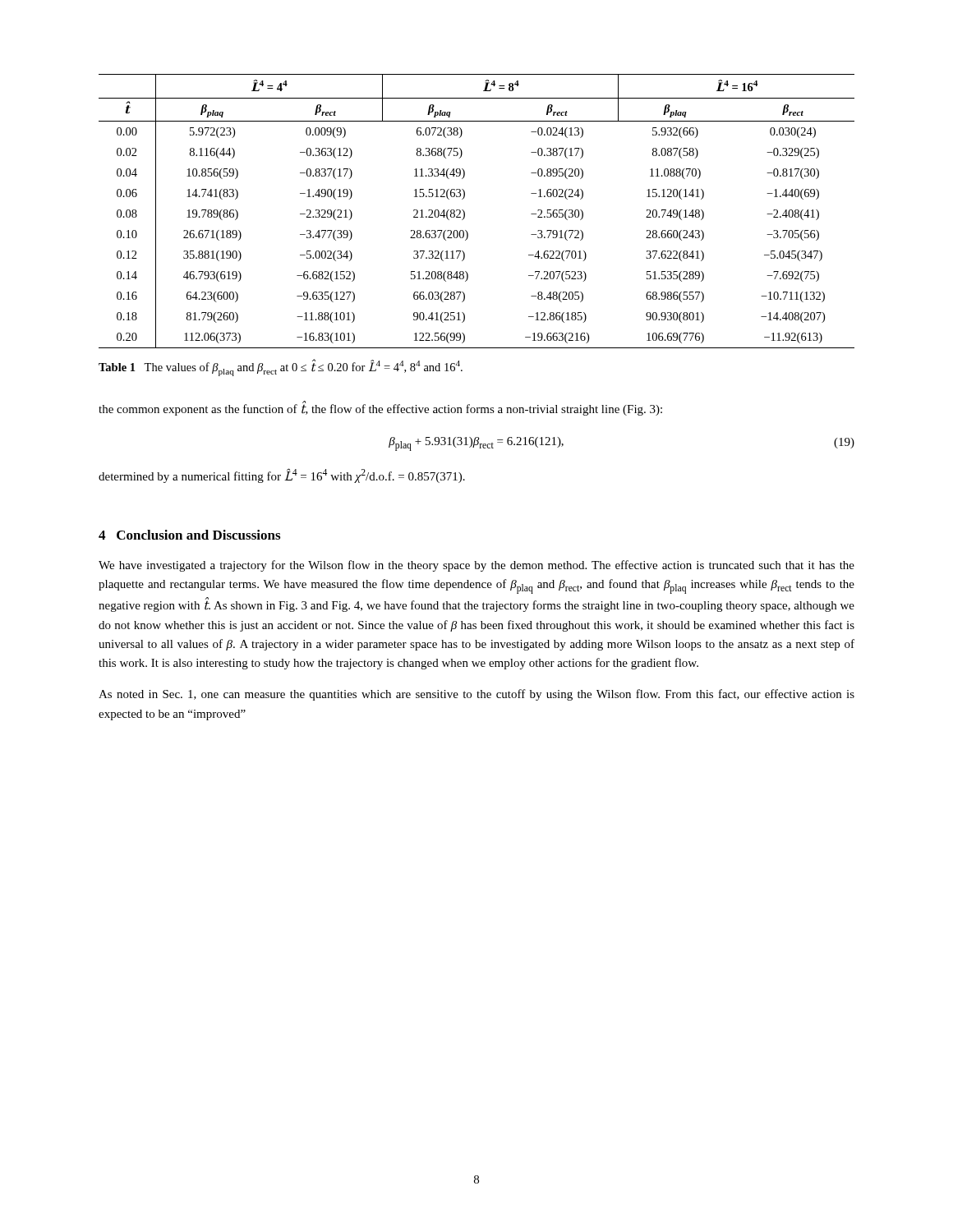This screenshot has width=953, height=1232.
Task: Find the caption
Action: (281, 367)
